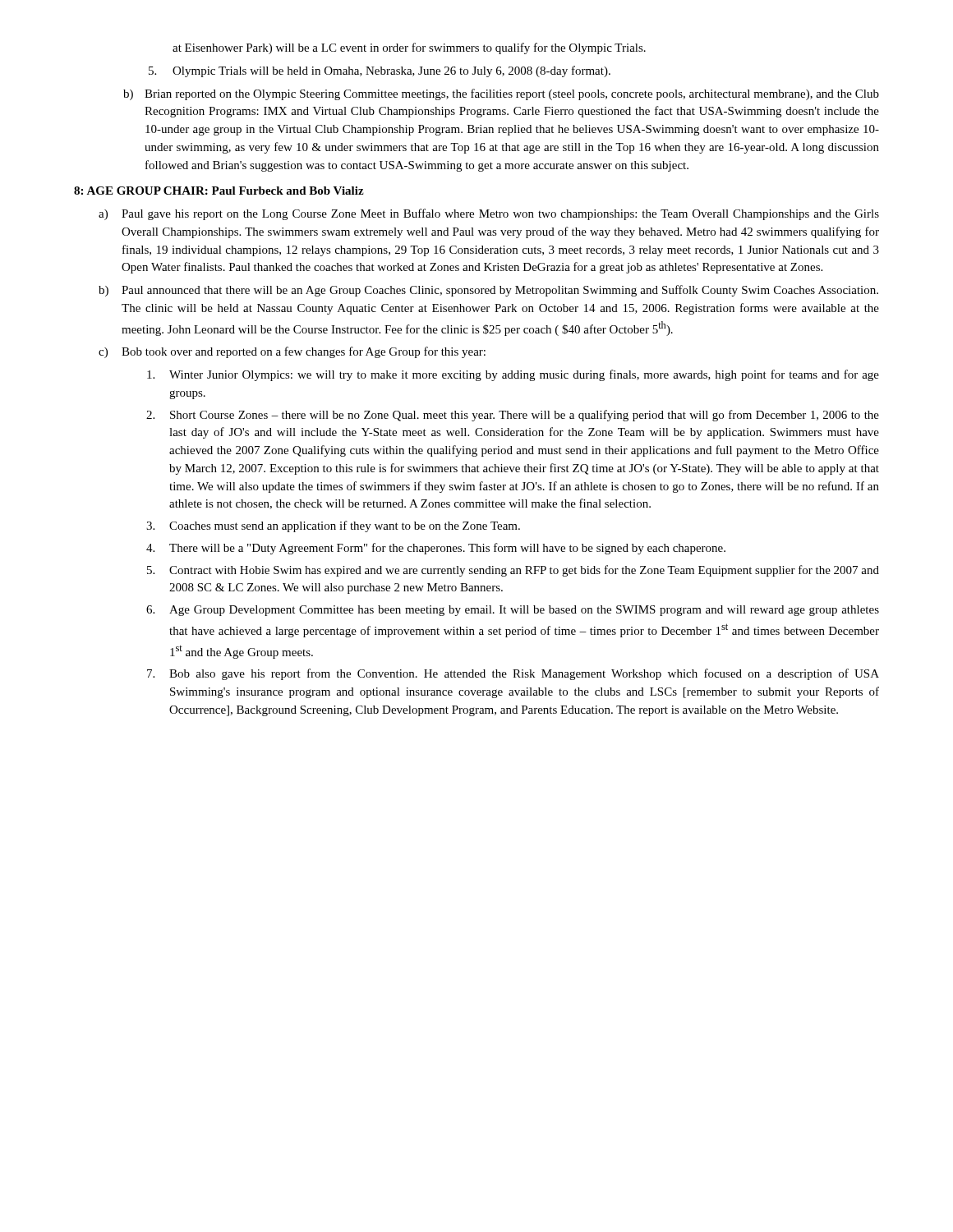Select the block starting "a) Paul gave his"
This screenshot has height=1232, width=953.
[489, 241]
